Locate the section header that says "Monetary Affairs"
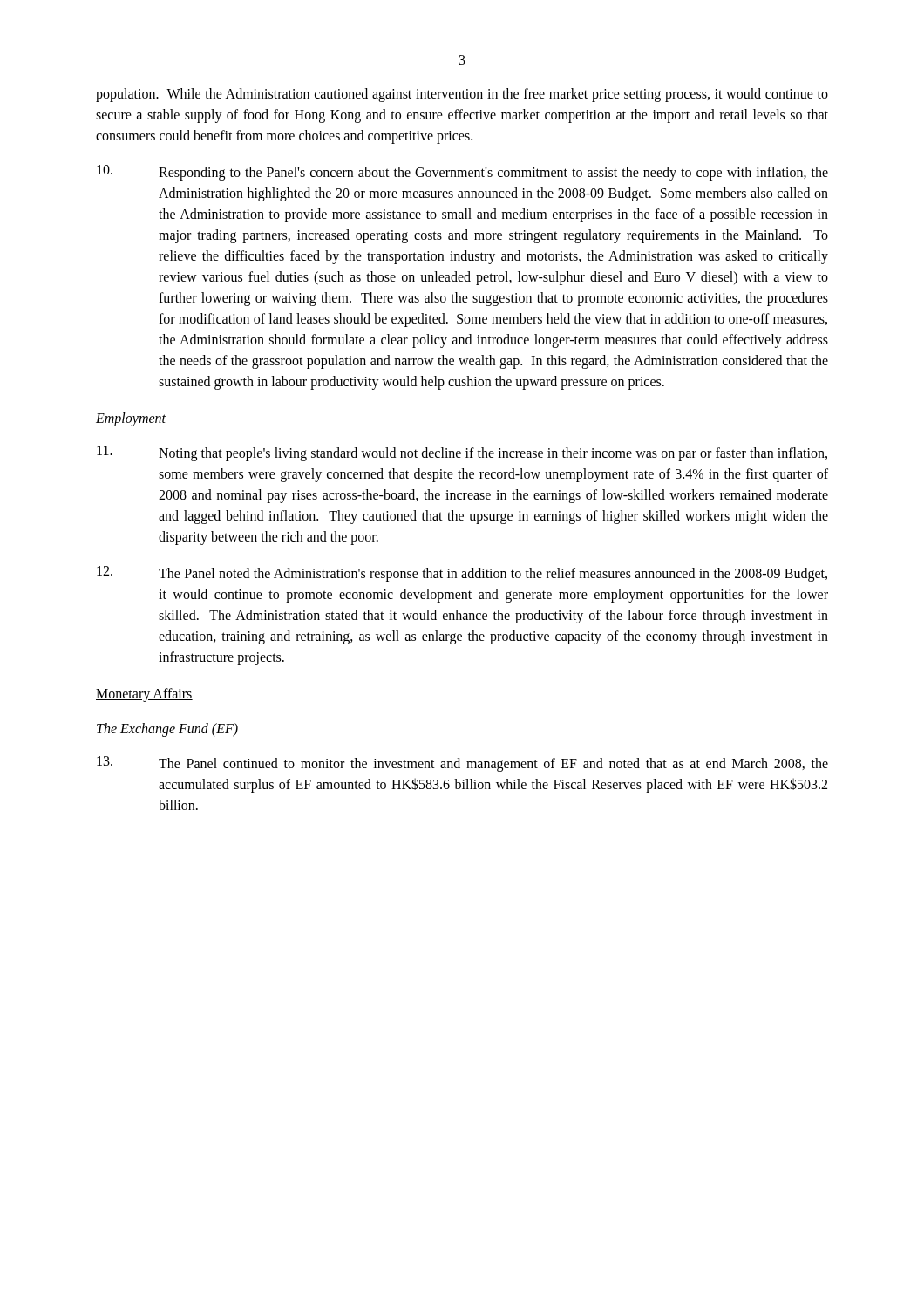924x1308 pixels. 144,695
